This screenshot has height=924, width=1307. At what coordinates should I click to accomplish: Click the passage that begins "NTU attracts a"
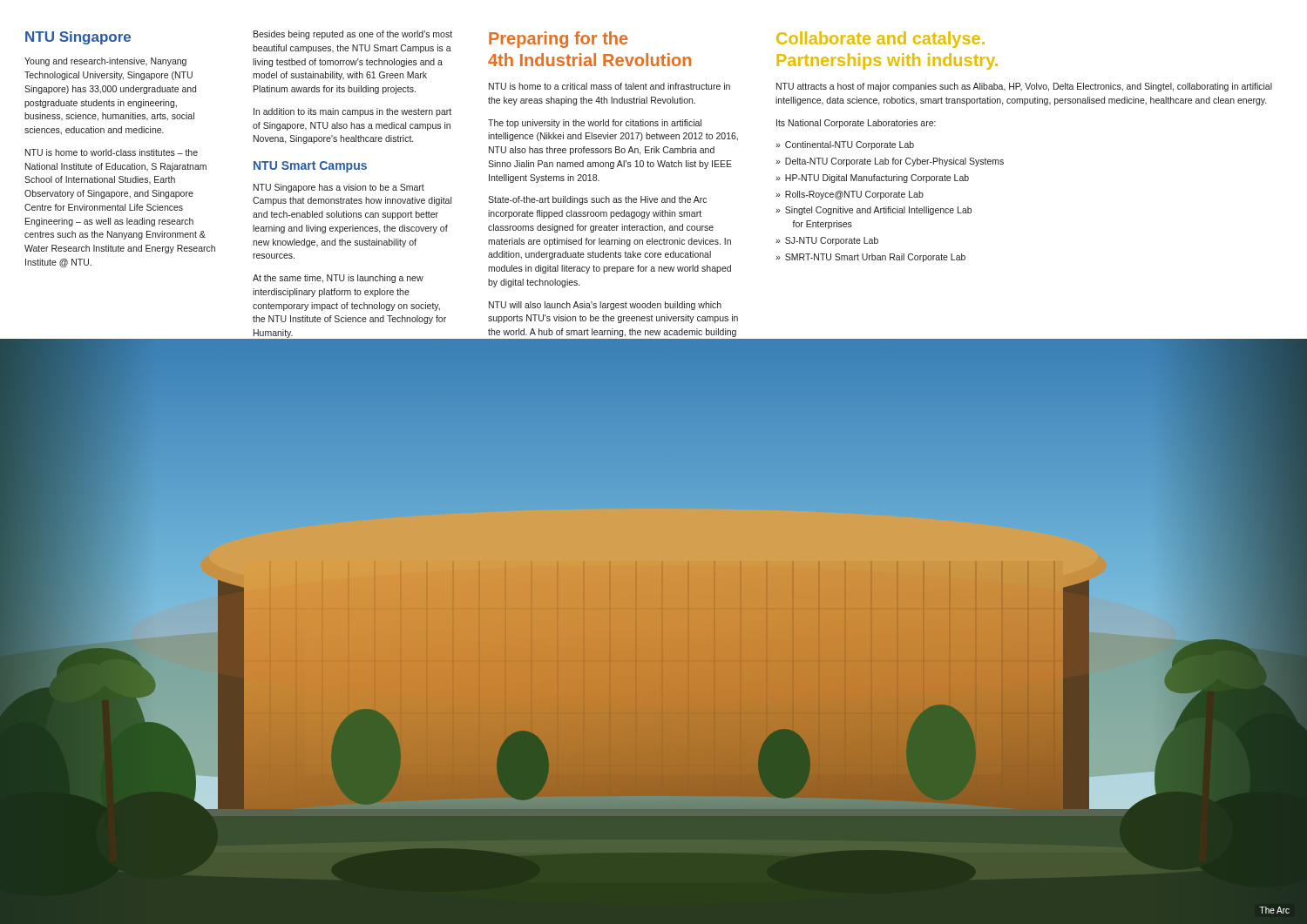coord(1024,93)
